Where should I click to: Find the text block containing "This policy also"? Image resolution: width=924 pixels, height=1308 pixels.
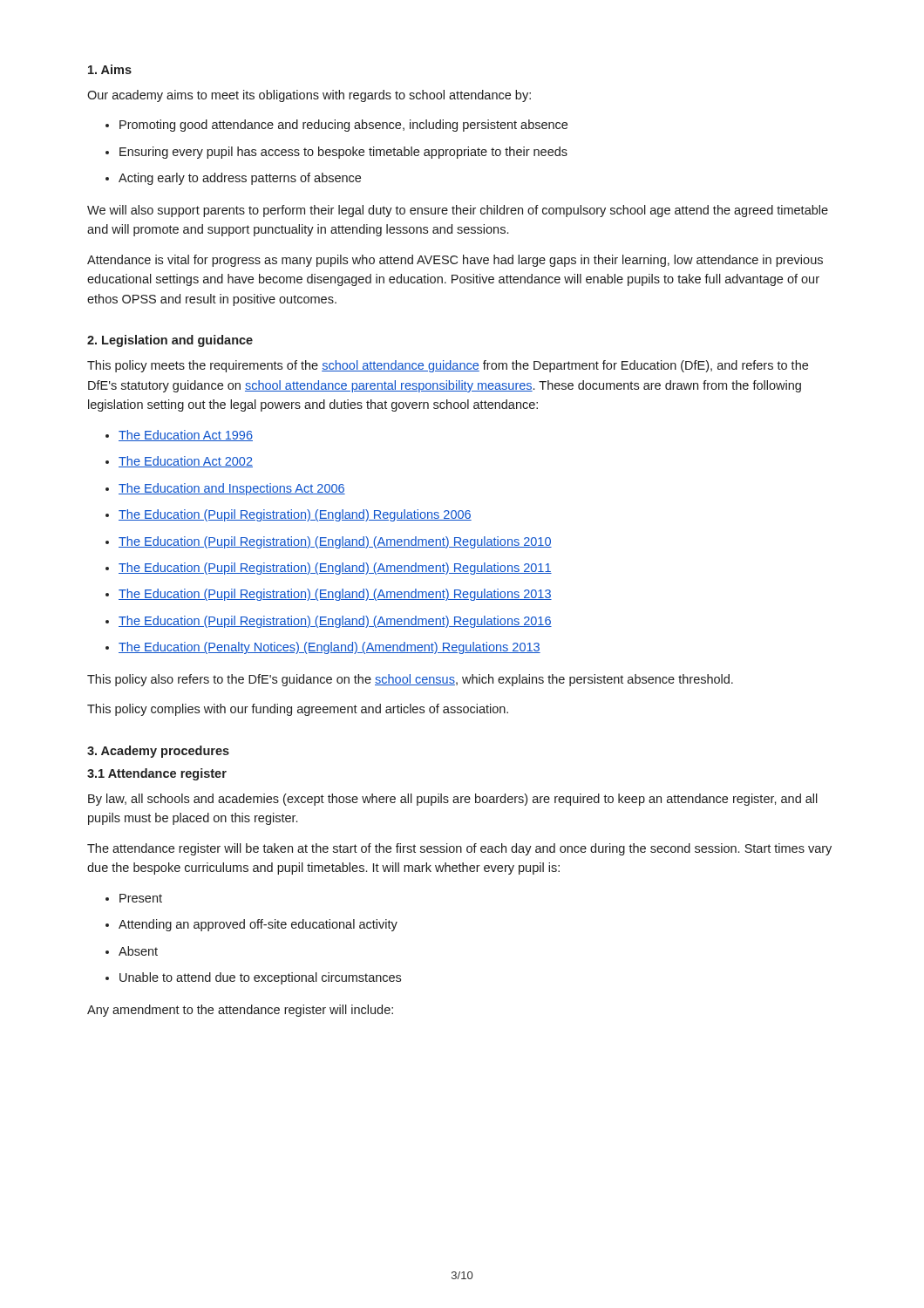(x=462, y=679)
